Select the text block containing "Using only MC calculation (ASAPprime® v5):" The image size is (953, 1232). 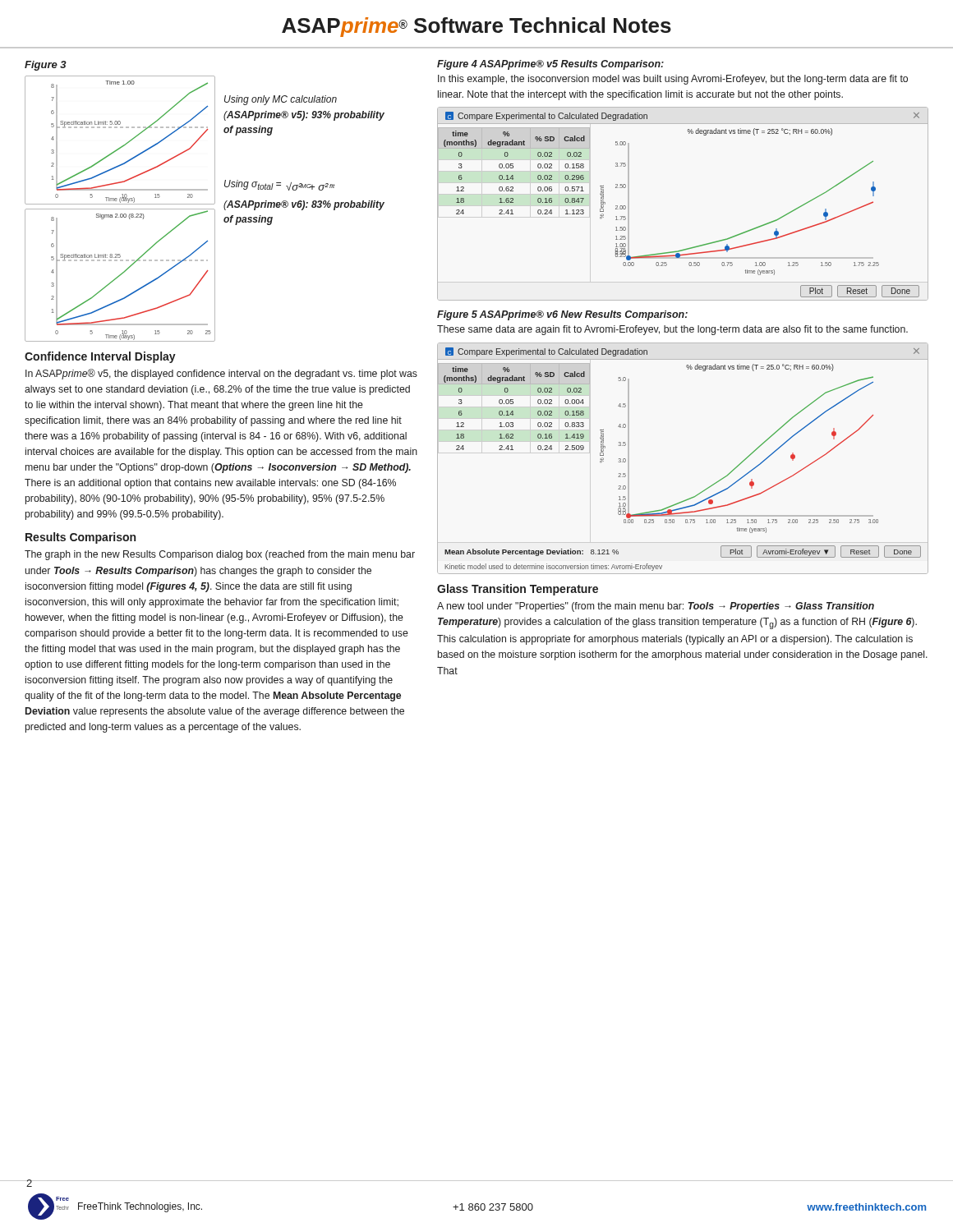[x=304, y=115]
